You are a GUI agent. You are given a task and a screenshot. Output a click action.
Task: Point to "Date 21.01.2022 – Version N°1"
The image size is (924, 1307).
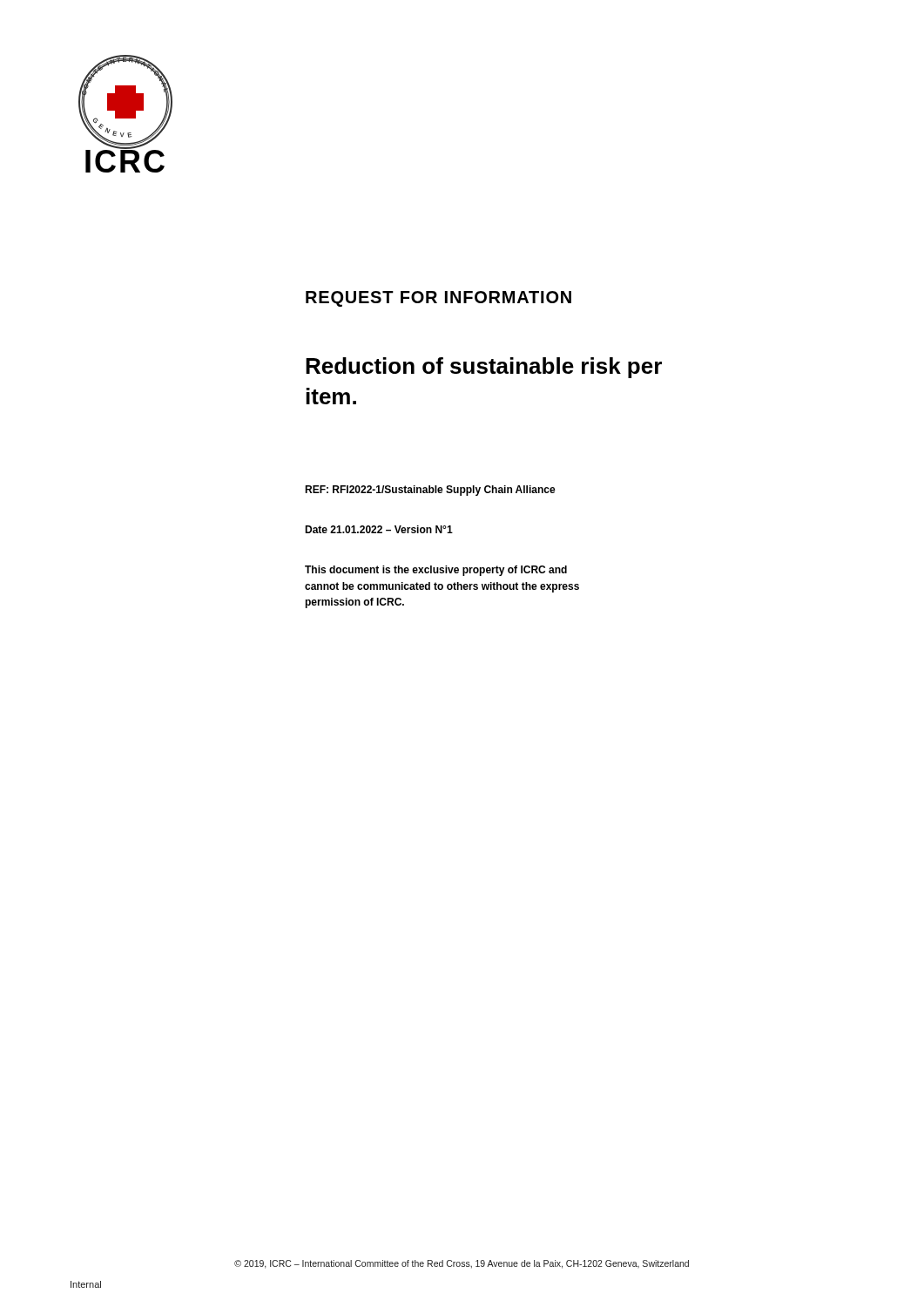(x=379, y=529)
